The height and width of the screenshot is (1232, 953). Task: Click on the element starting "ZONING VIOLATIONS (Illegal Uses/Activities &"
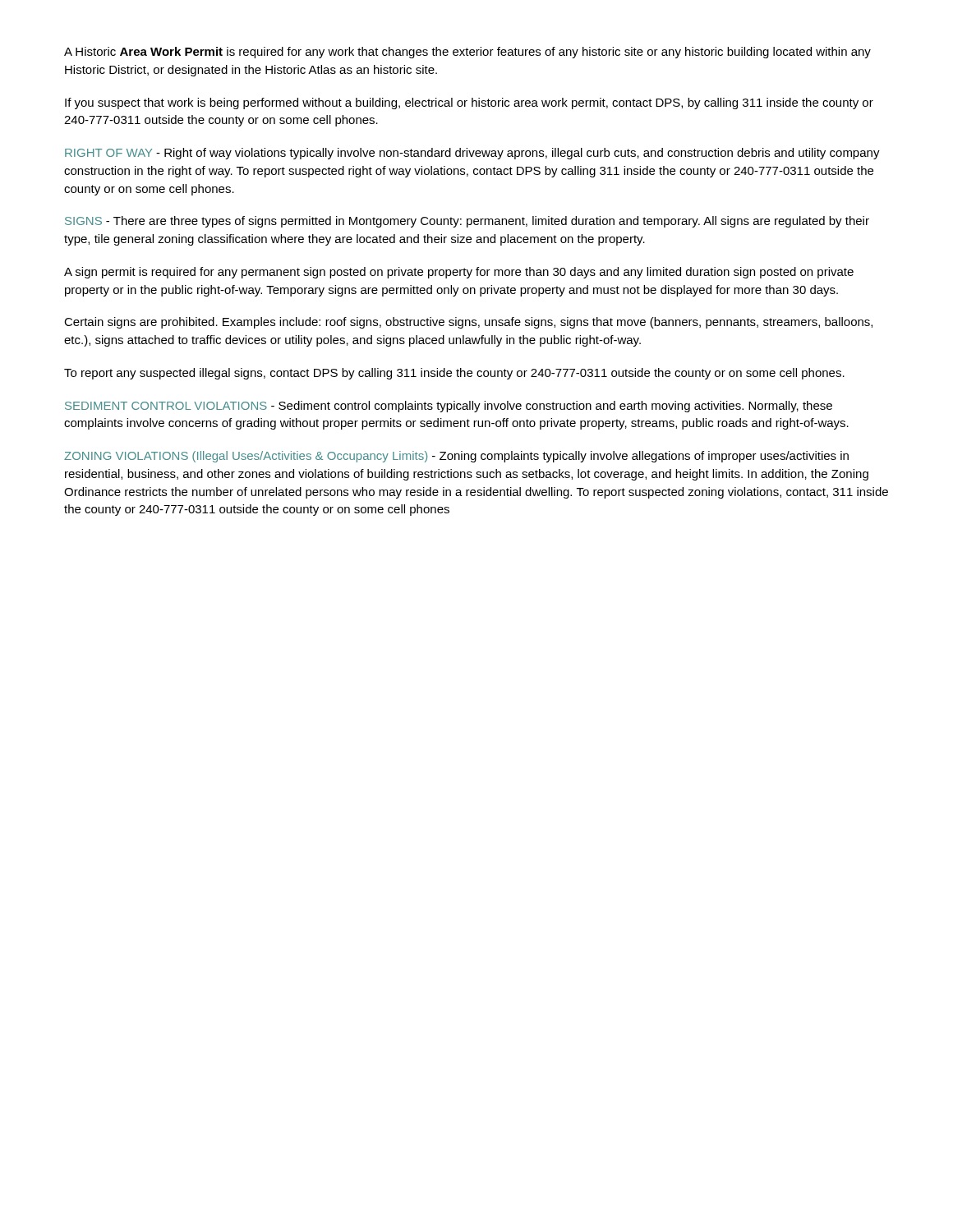(x=476, y=482)
